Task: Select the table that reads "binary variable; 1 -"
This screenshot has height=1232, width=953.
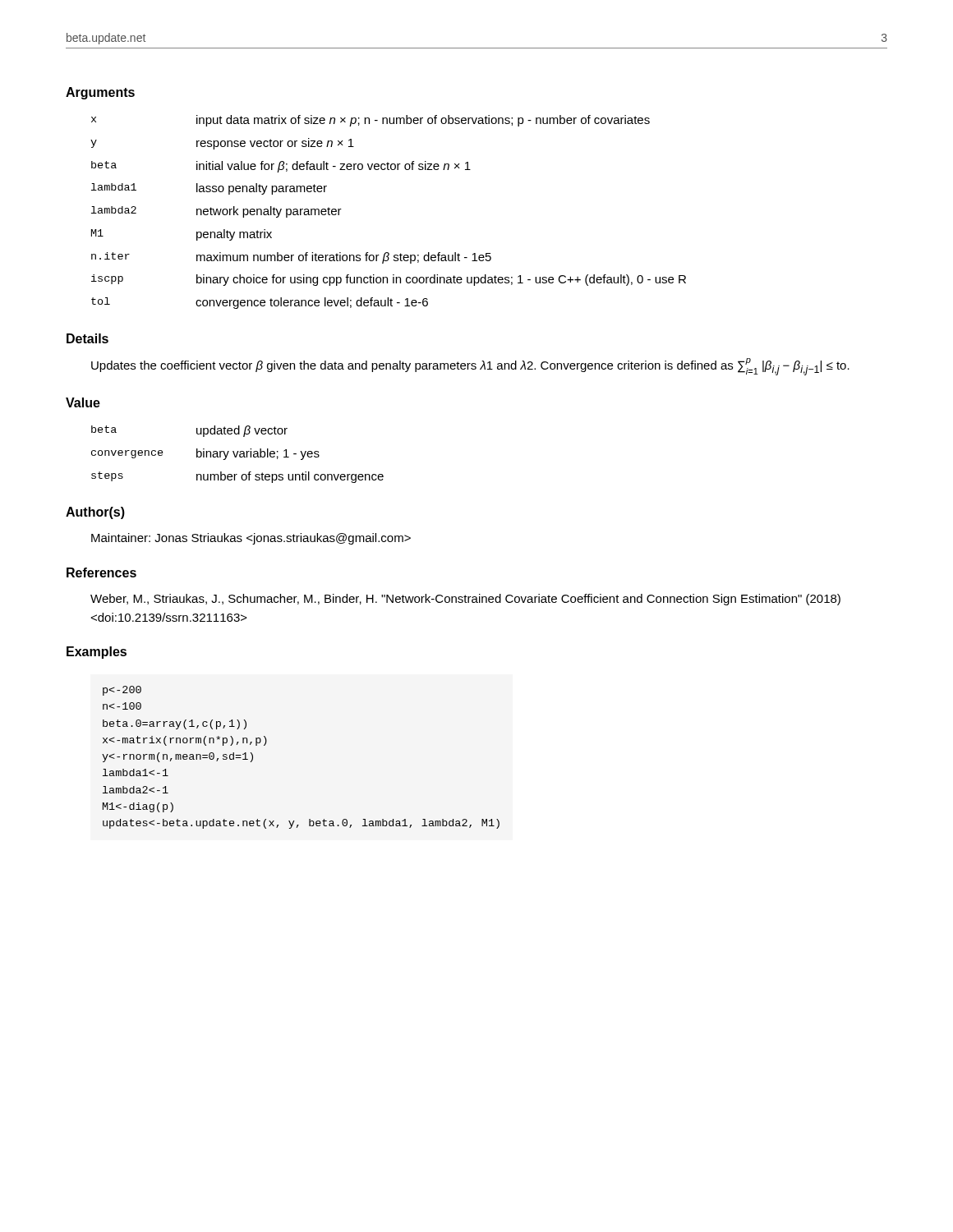Action: coord(489,453)
